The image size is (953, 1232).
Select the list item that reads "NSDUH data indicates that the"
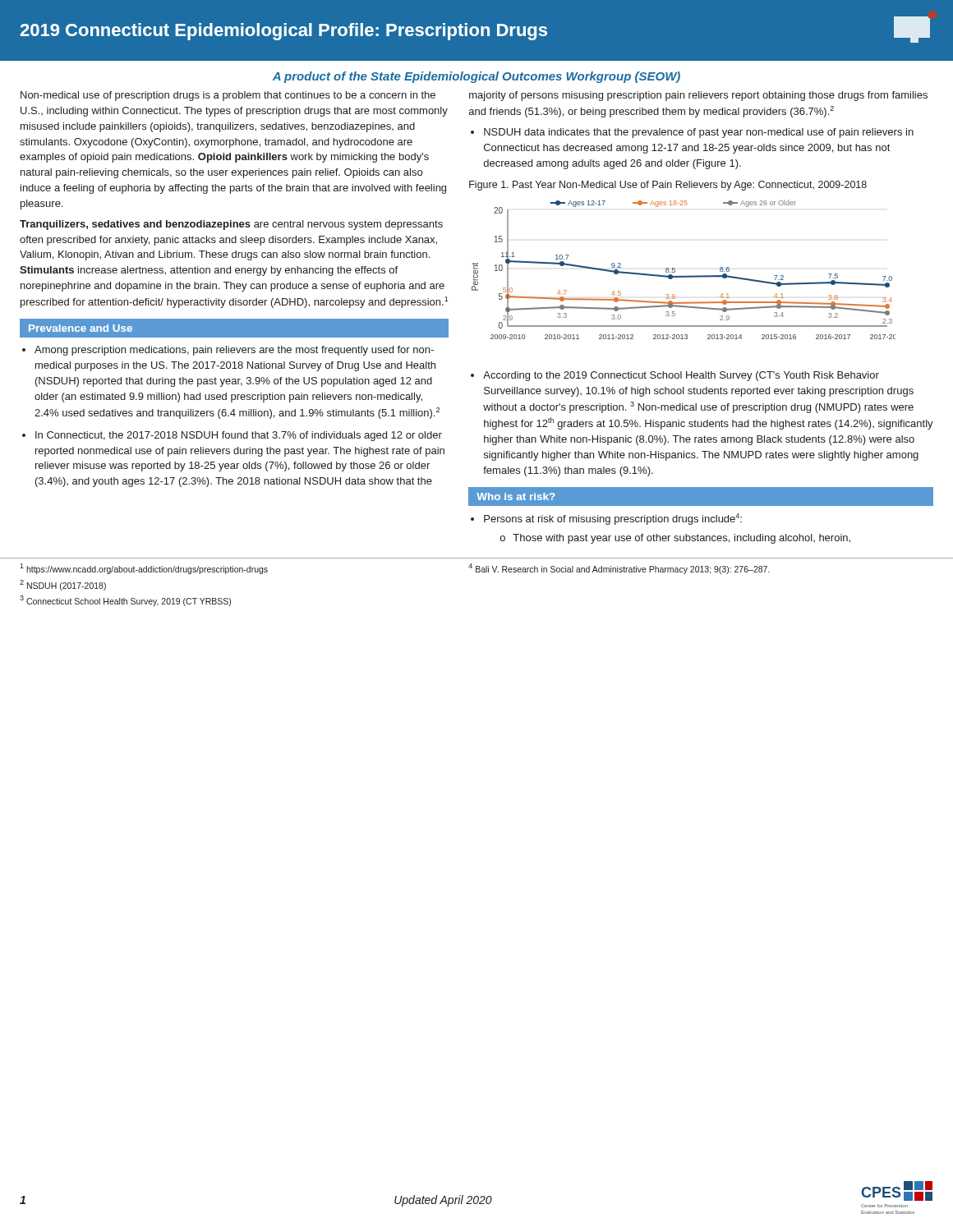click(698, 147)
